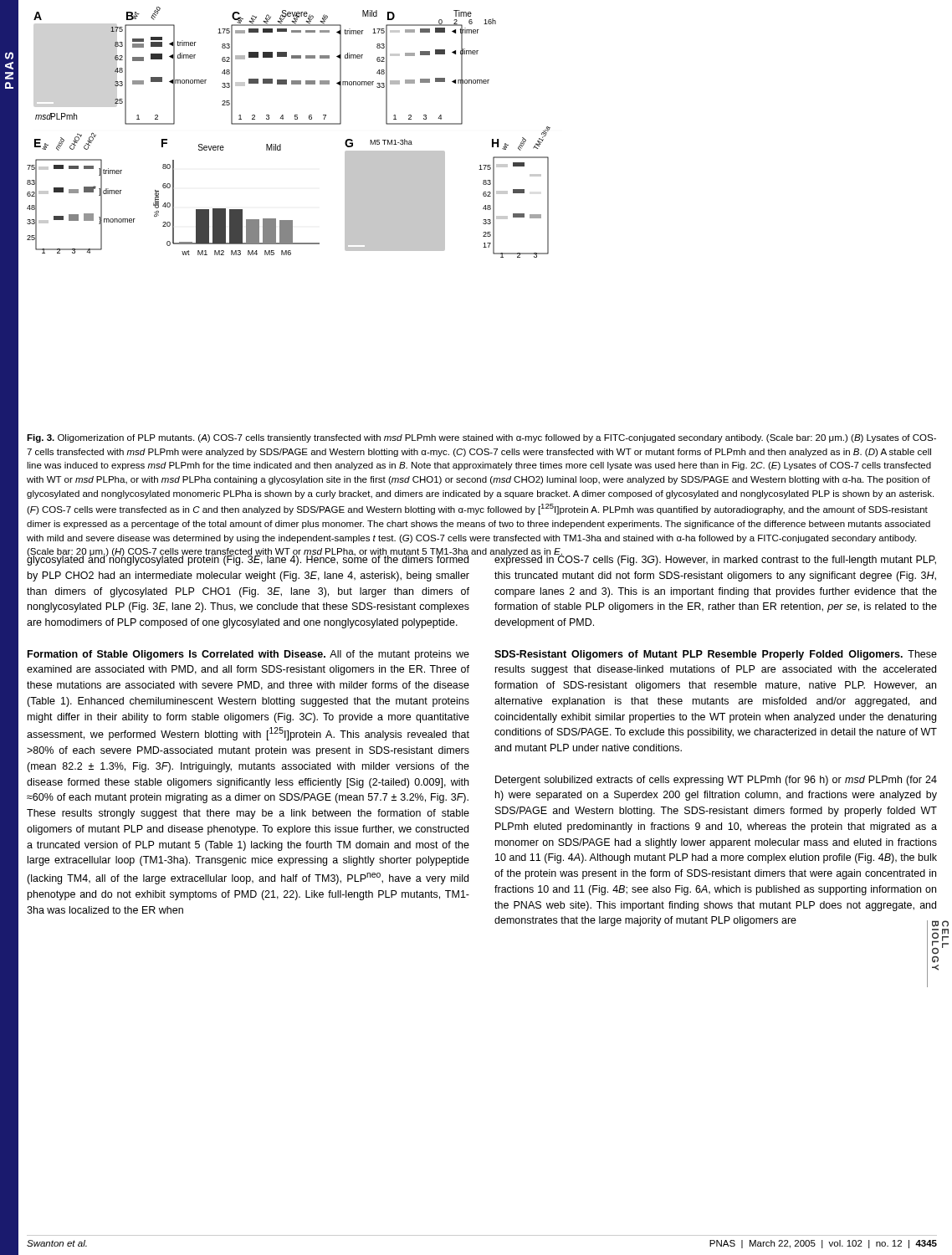Find the text block containing "Formation of Stable Oligomers Is"
Viewport: 952px width, 1255px height.
[248, 782]
